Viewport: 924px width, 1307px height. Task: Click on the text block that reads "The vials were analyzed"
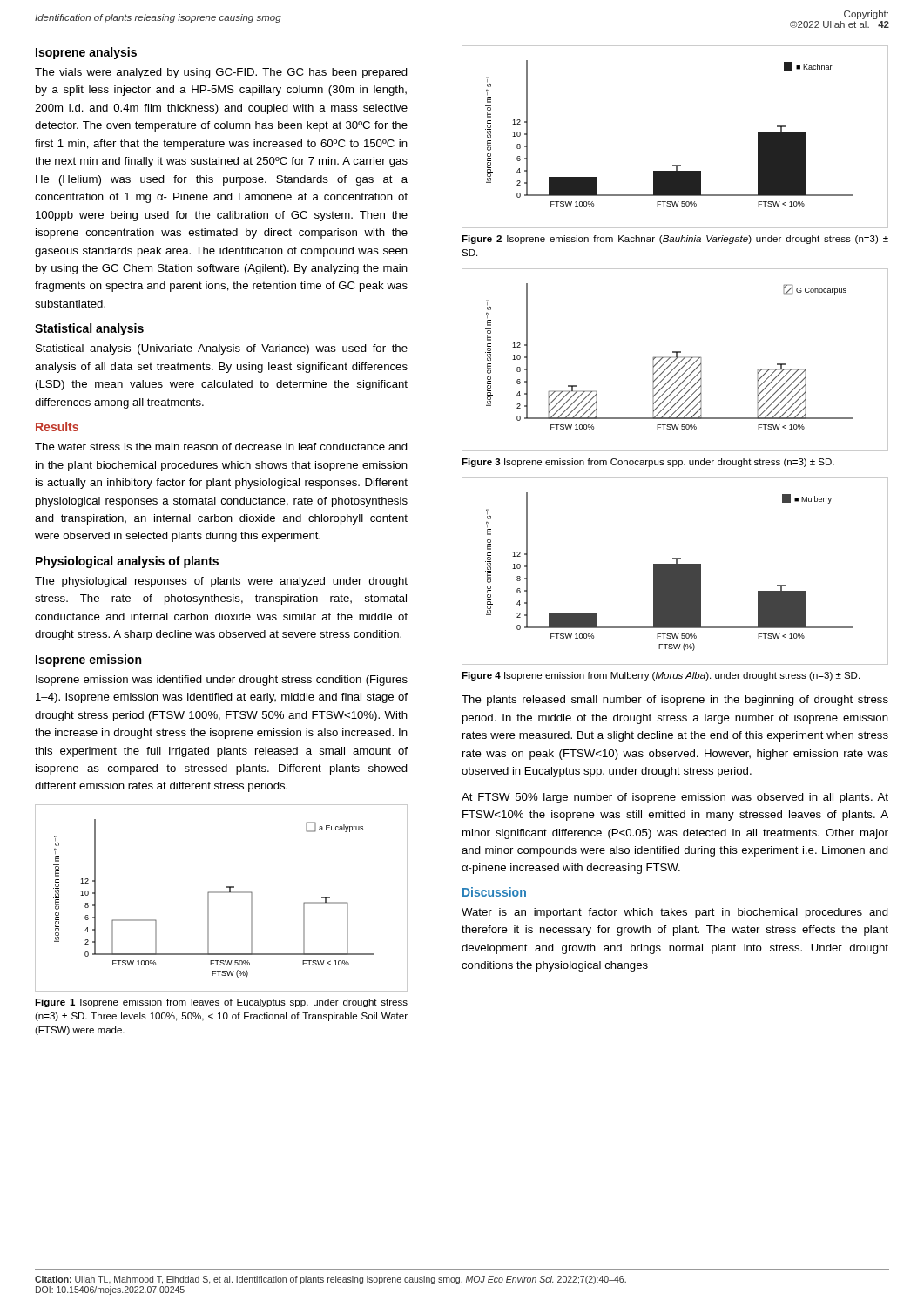point(221,188)
